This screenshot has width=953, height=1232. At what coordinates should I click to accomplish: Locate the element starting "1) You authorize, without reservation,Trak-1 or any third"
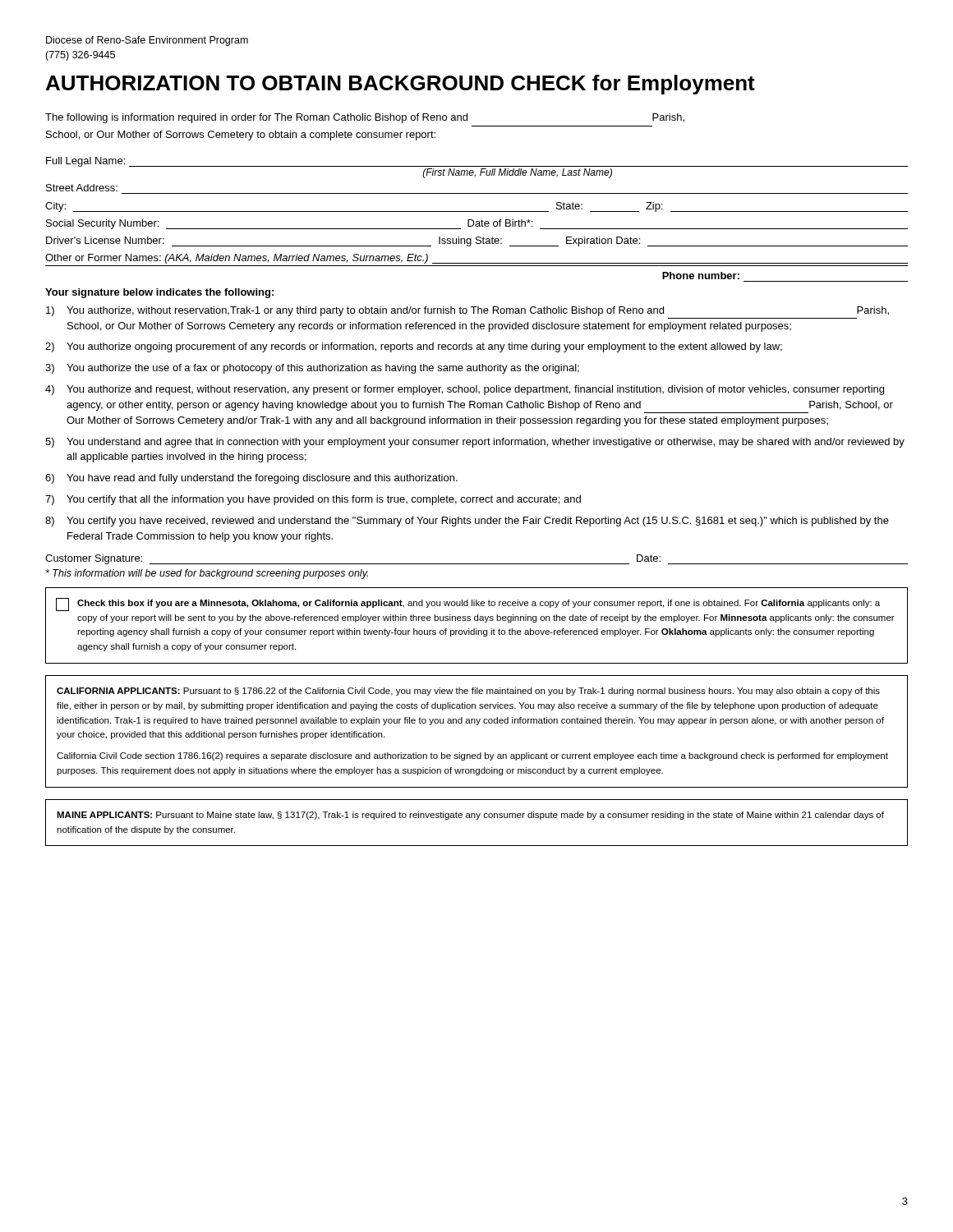tap(476, 318)
